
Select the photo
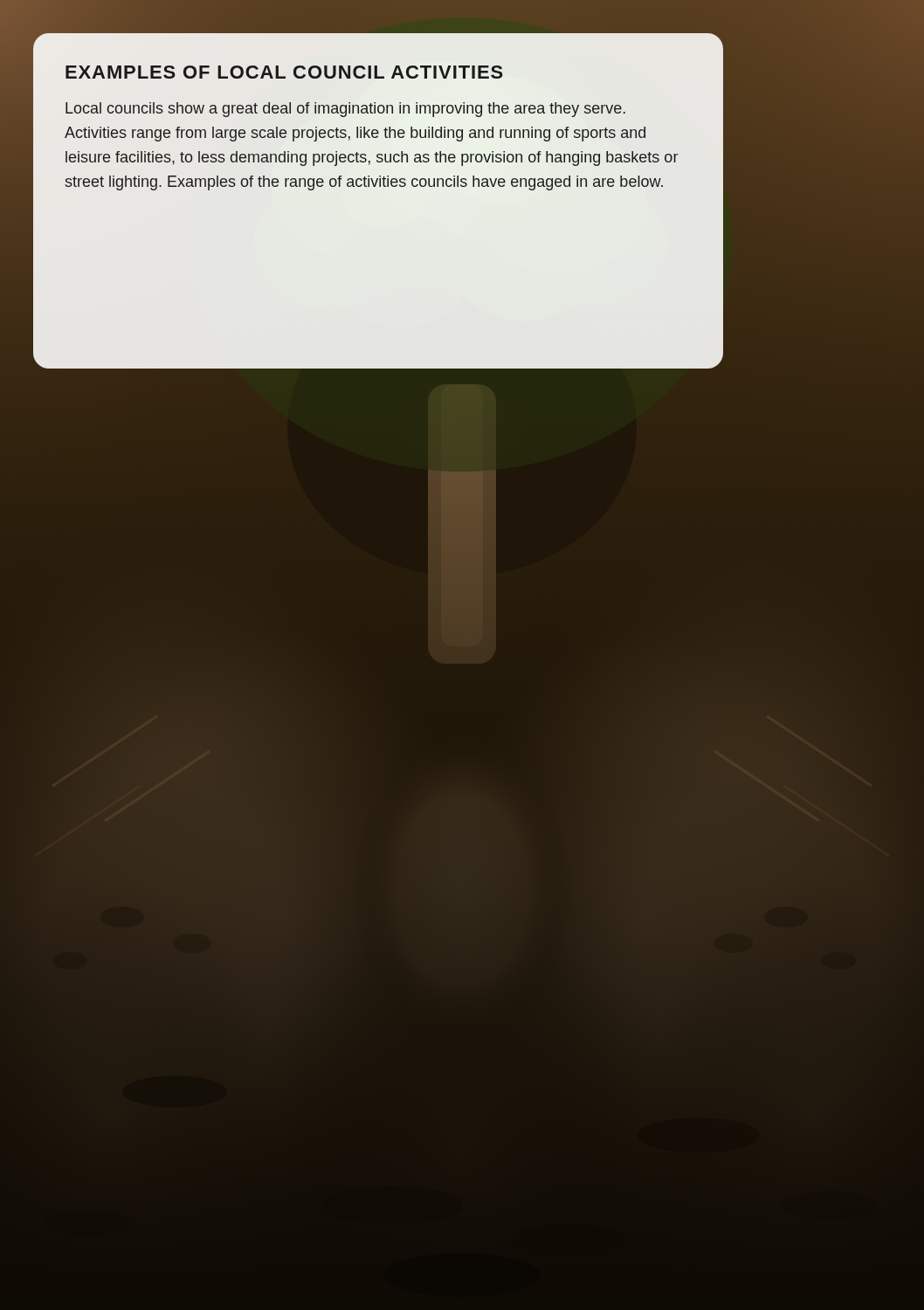click(462, 655)
